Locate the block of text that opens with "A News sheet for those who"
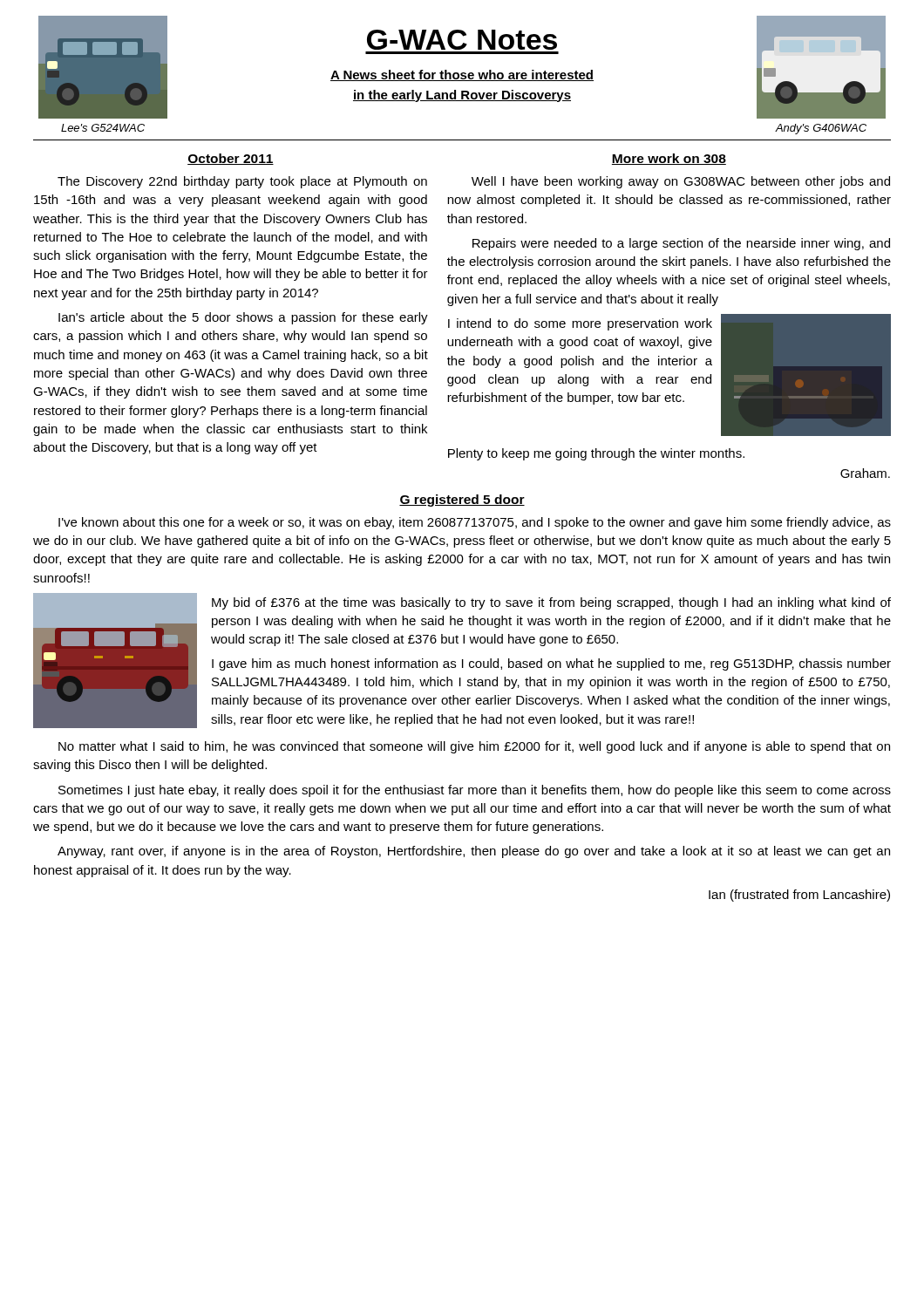The width and height of the screenshot is (924, 1308). click(462, 84)
